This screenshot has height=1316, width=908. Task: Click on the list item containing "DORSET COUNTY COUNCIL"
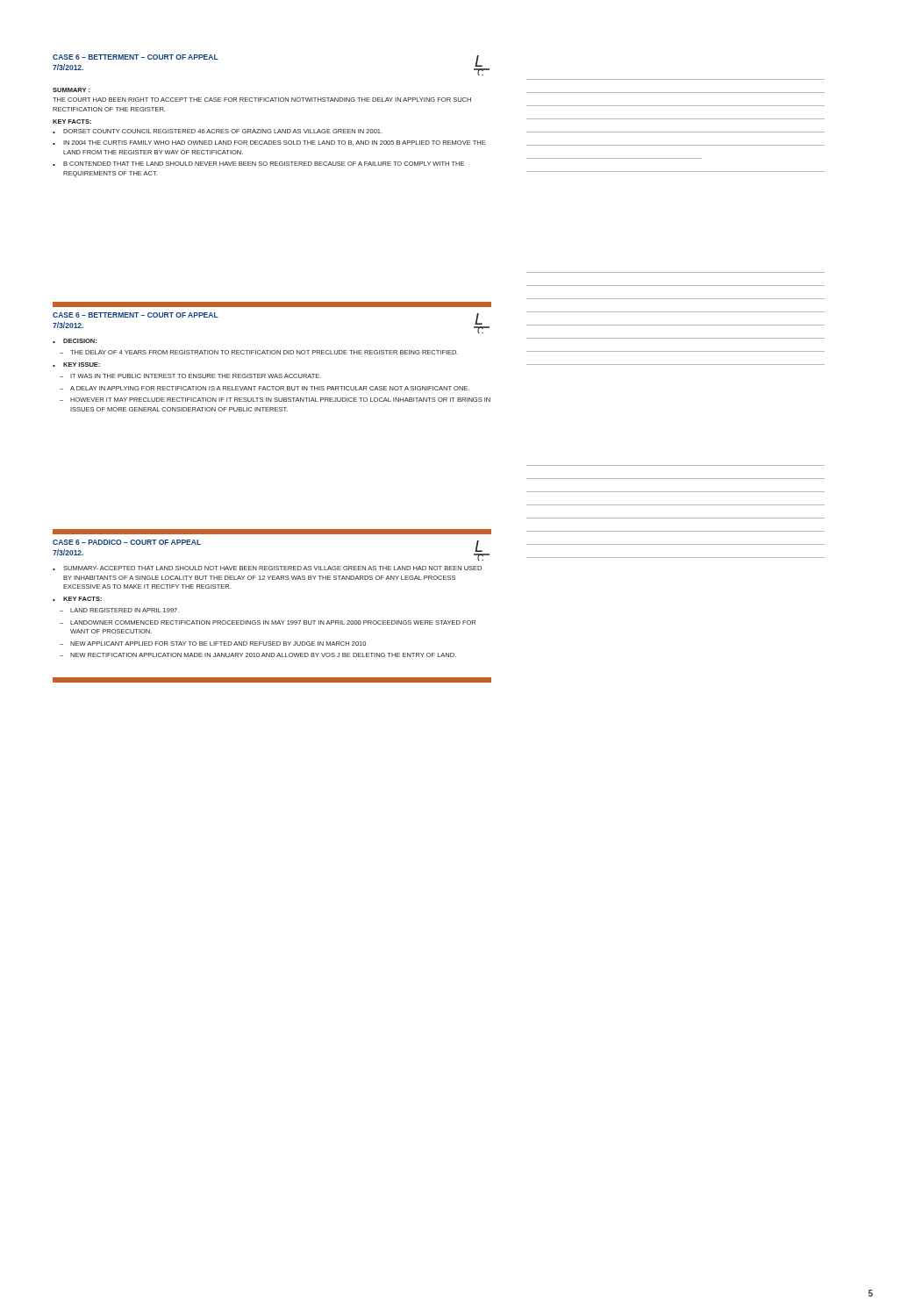223,131
